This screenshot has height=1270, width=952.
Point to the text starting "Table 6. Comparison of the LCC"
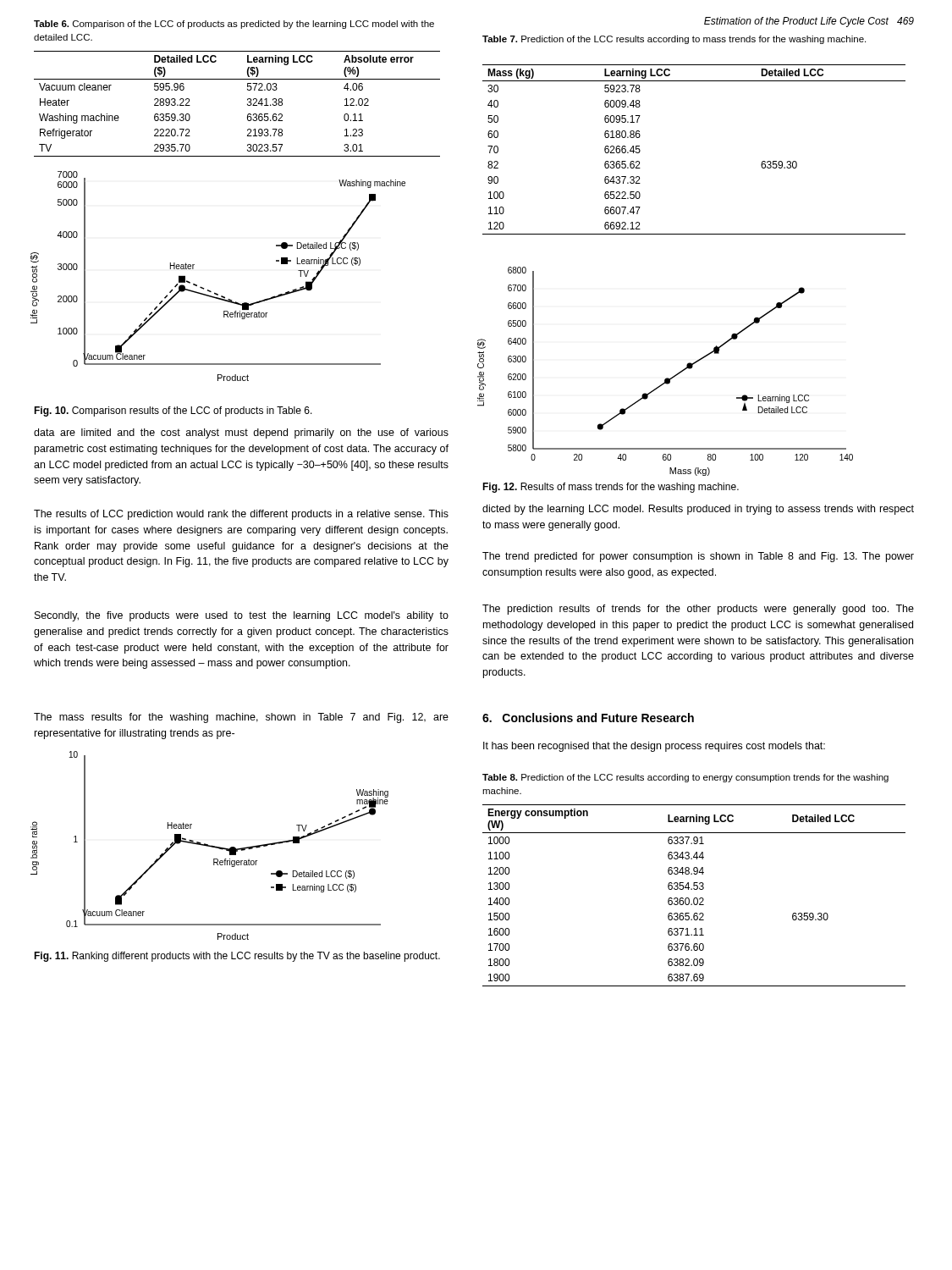pyautogui.click(x=234, y=31)
